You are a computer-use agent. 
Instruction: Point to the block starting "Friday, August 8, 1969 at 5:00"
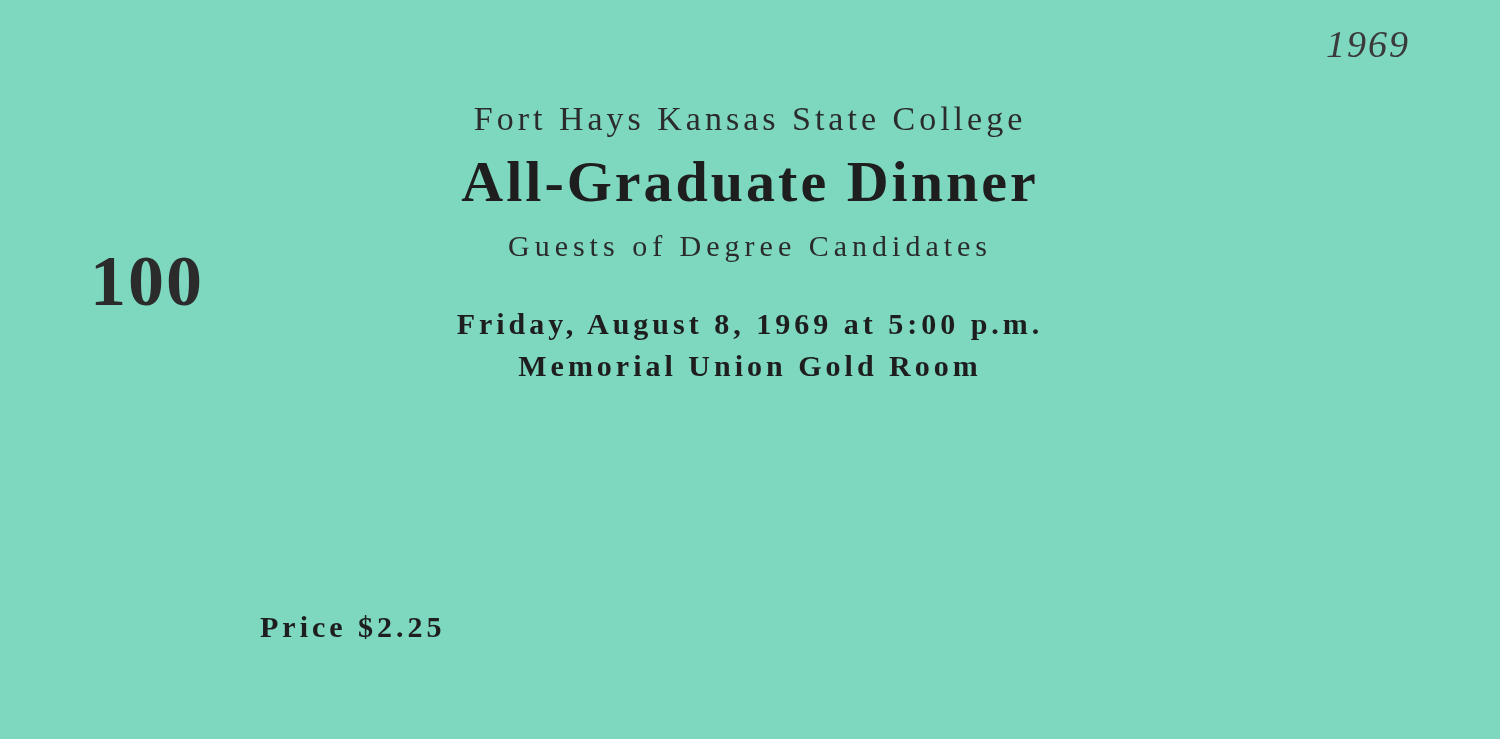tap(750, 323)
